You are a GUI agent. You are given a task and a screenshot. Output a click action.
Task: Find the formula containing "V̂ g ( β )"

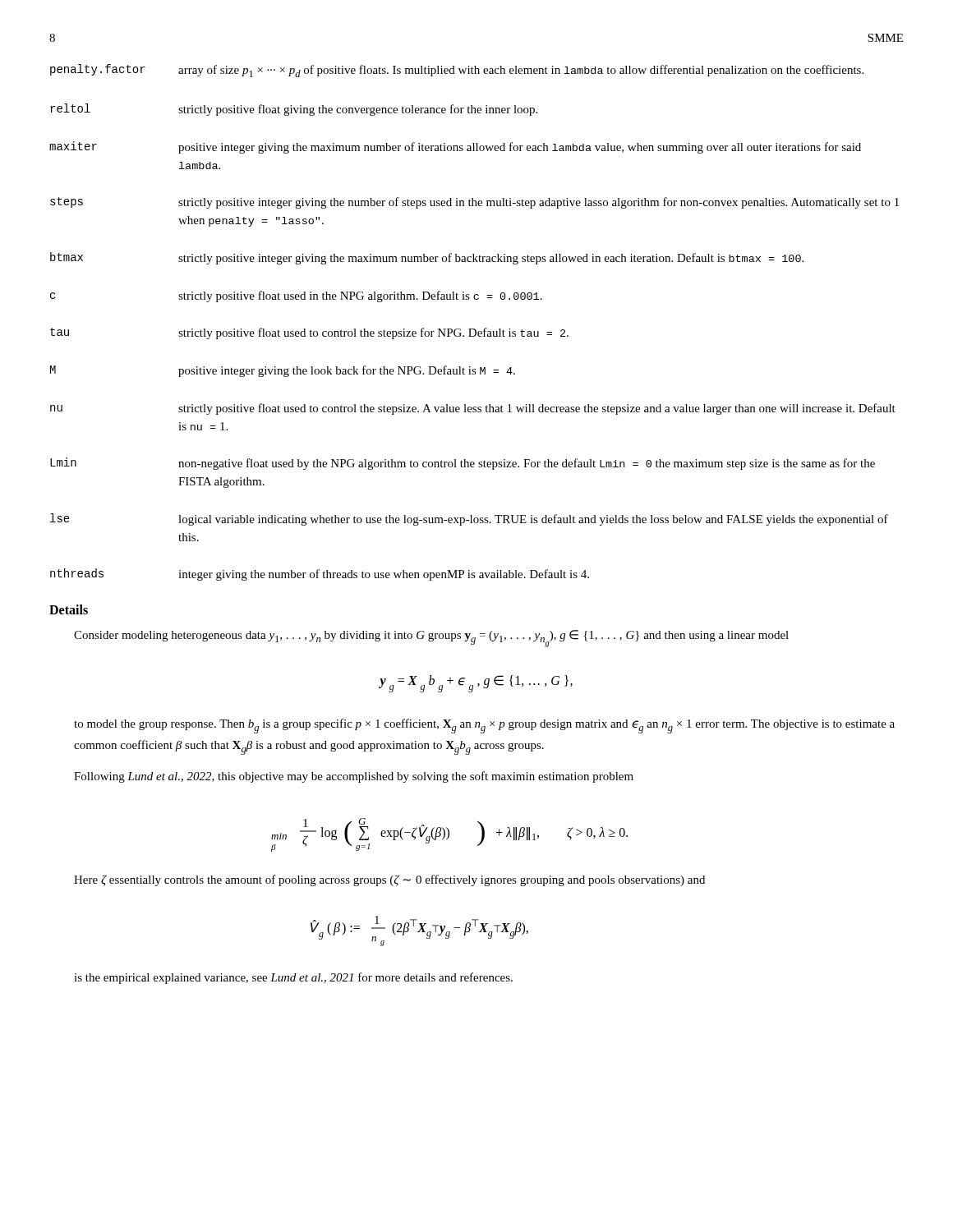(476, 927)
